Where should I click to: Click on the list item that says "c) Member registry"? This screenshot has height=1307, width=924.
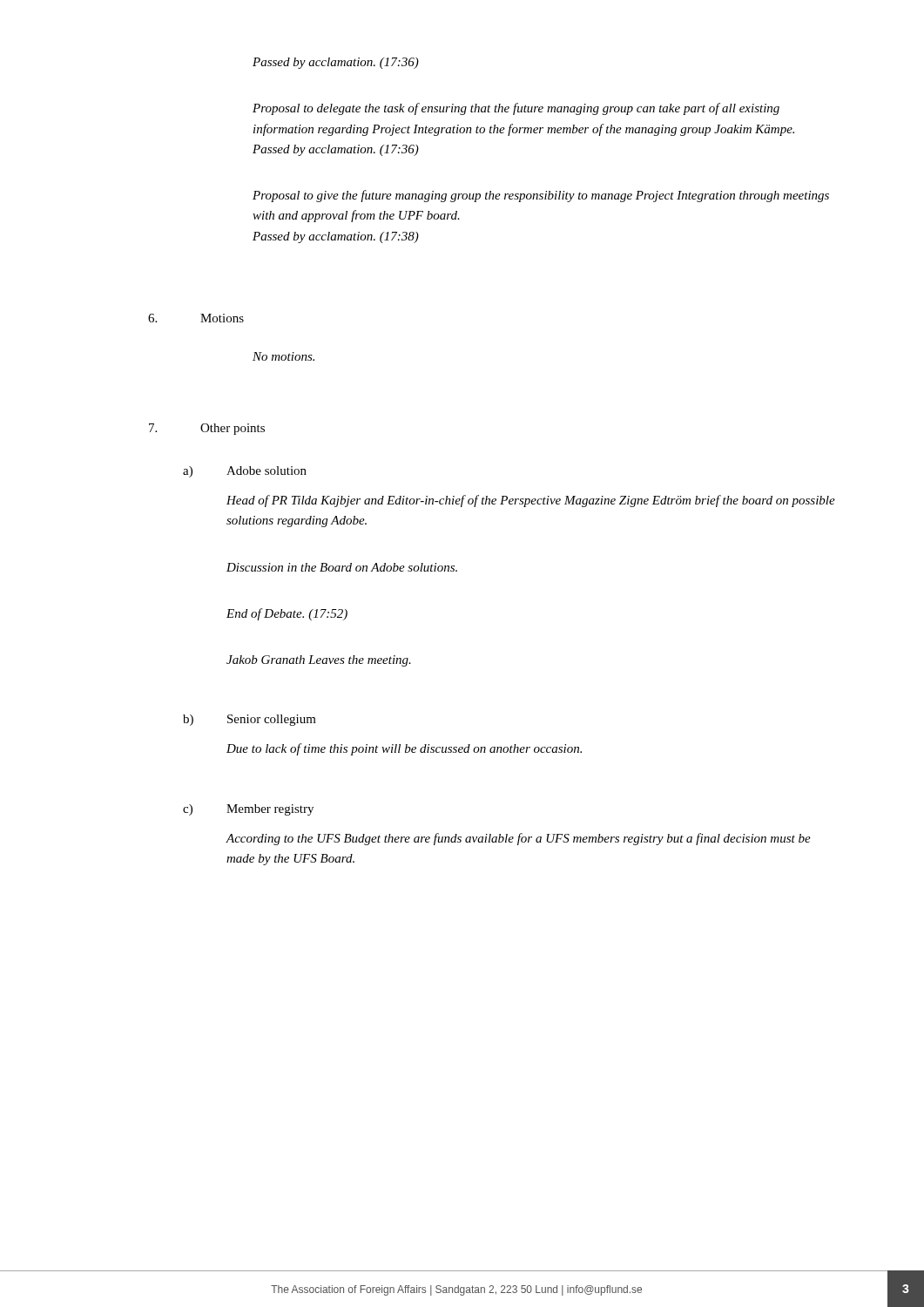pyautogui.click(x=248, y=810)
